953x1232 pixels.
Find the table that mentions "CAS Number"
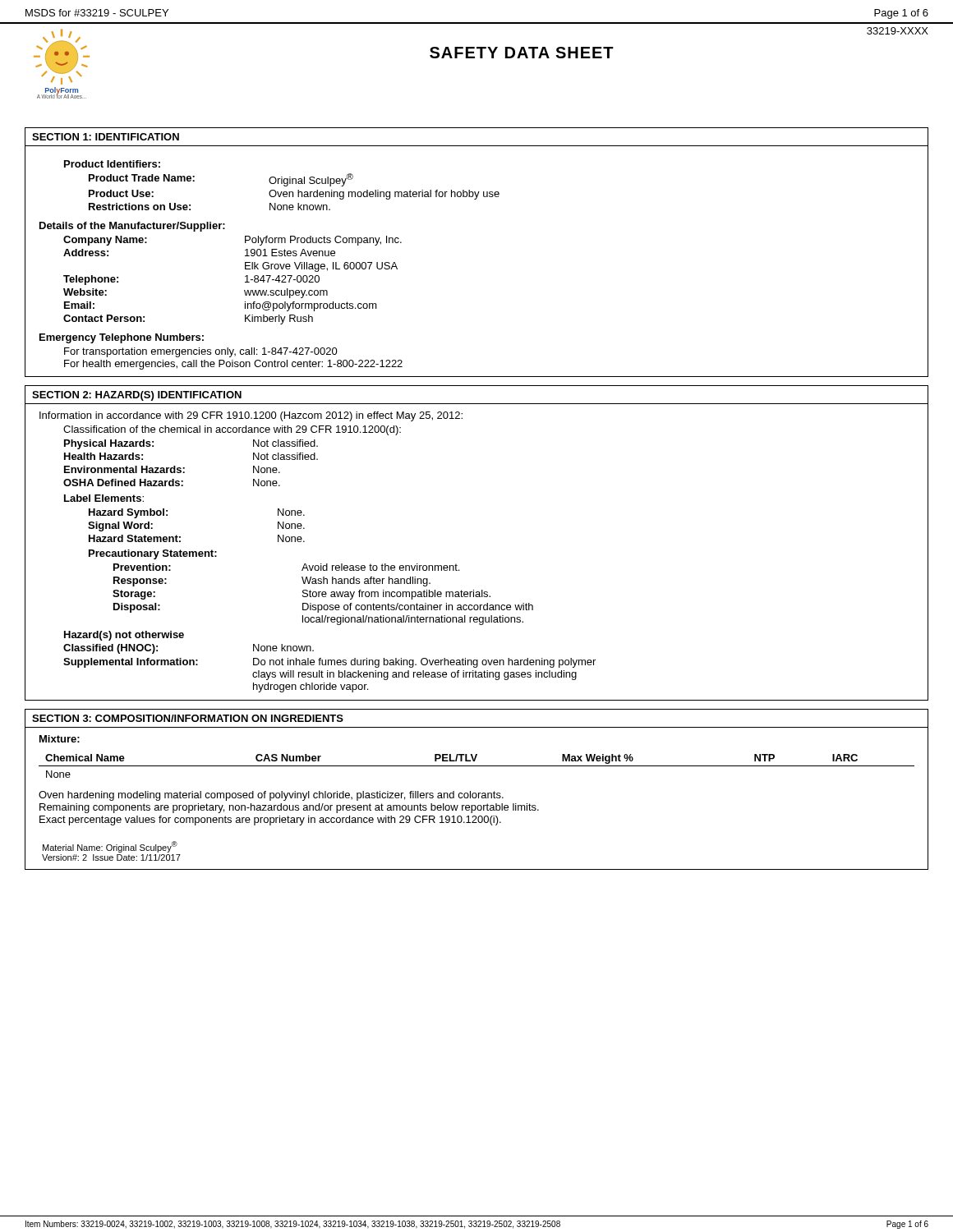coord(476,766)
